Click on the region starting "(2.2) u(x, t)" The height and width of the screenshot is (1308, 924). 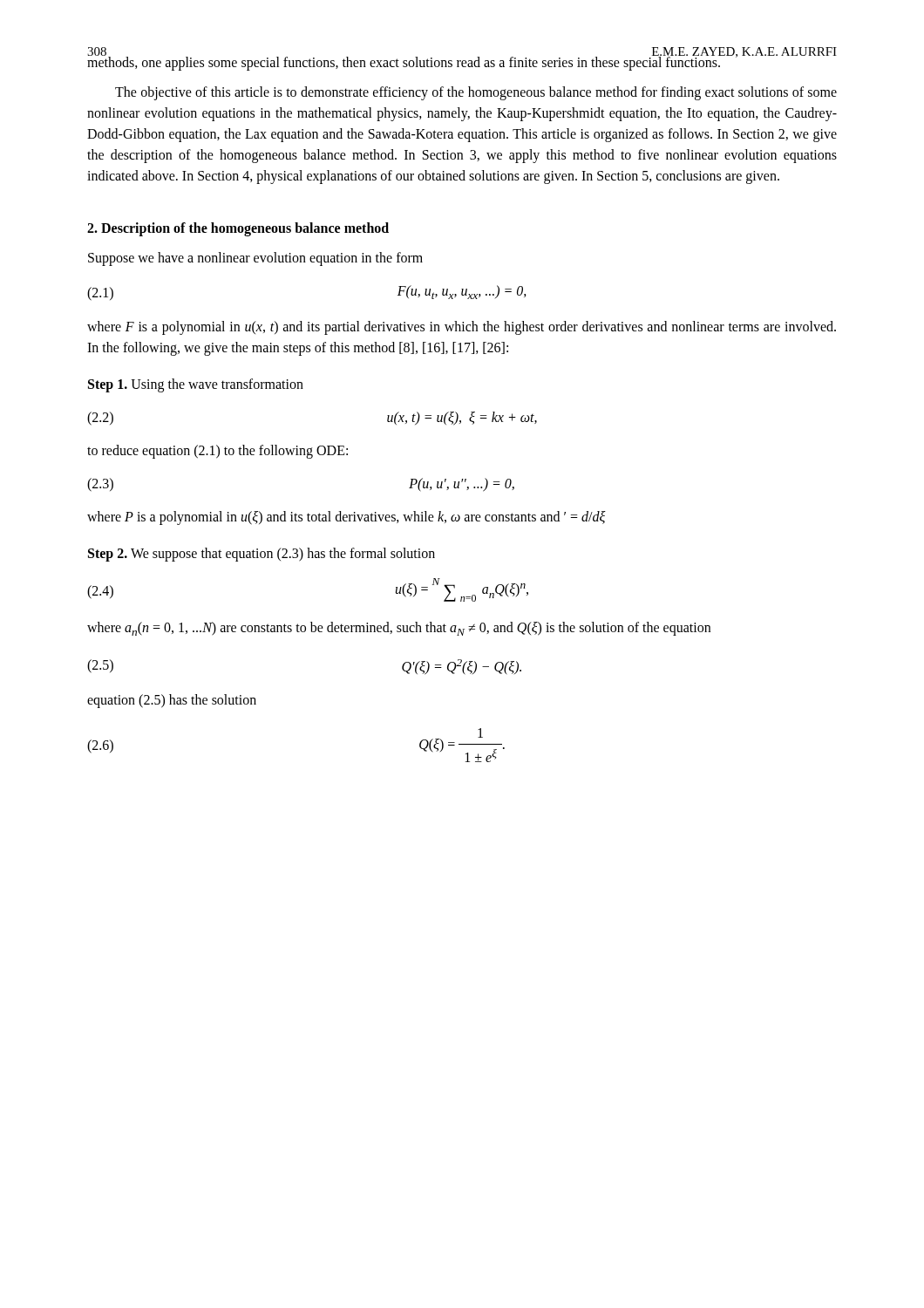pos(462,418)
